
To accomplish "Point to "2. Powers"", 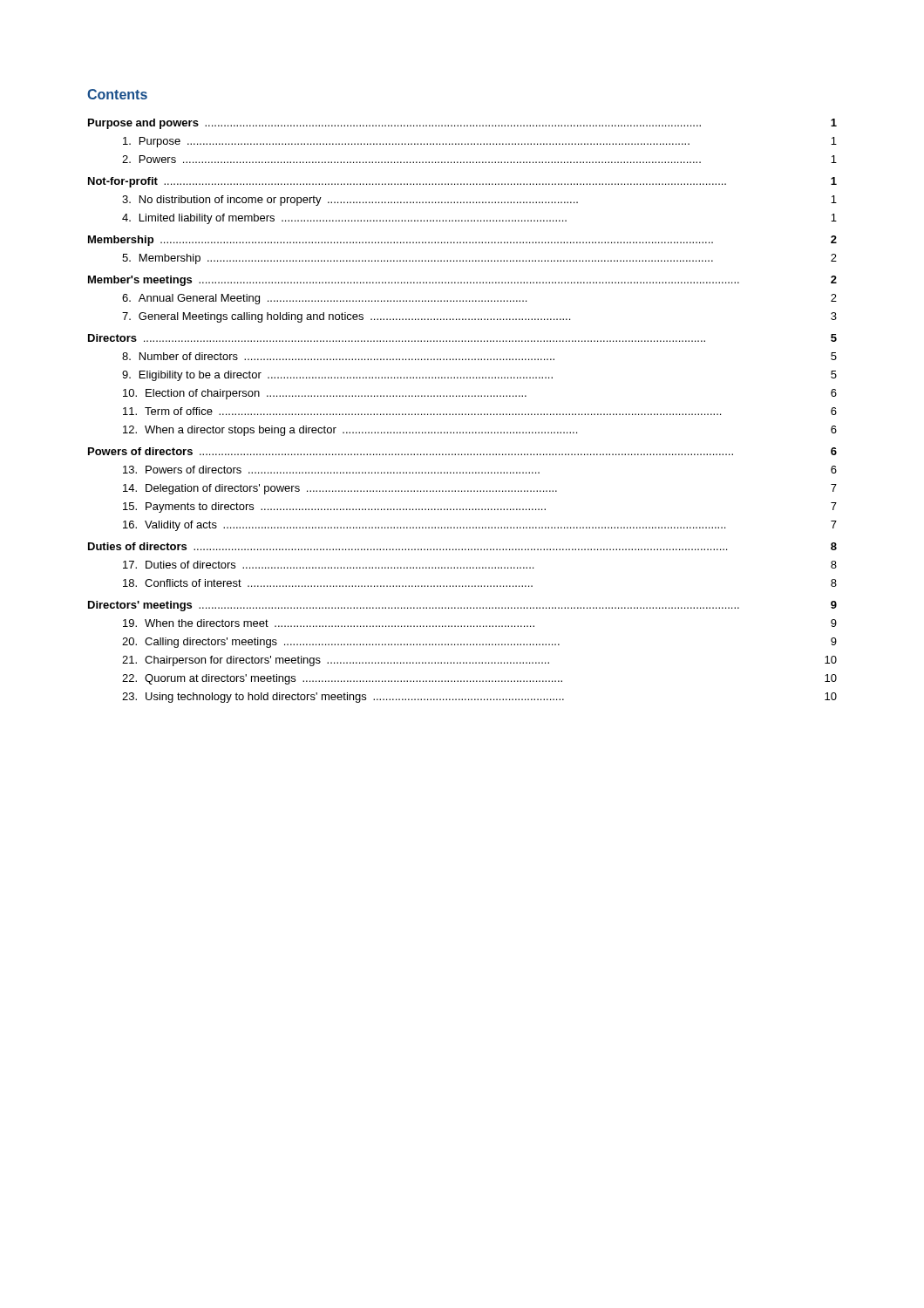I will coord(462,159).
